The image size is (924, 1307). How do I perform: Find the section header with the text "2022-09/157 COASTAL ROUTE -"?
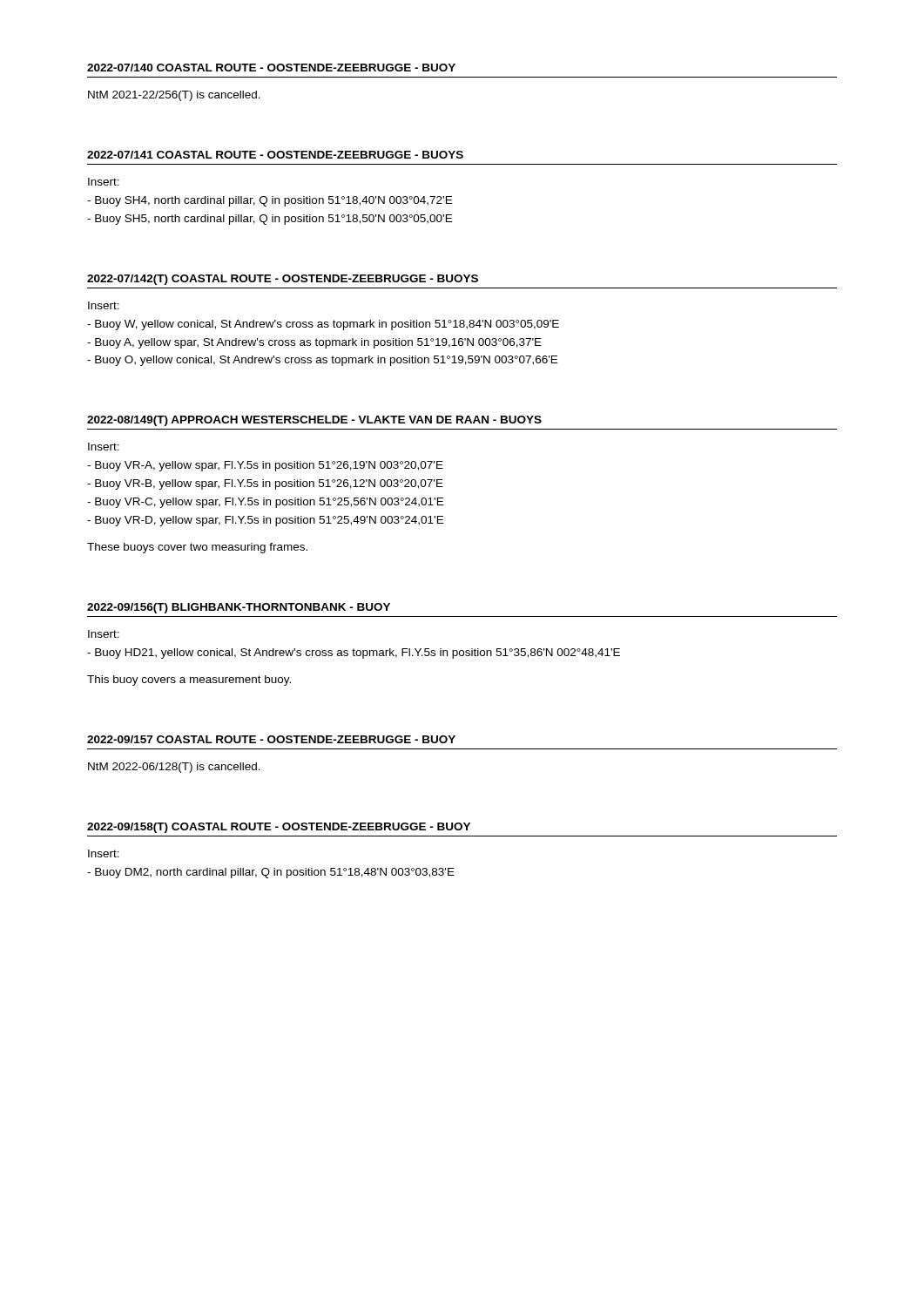pos(271,739)
